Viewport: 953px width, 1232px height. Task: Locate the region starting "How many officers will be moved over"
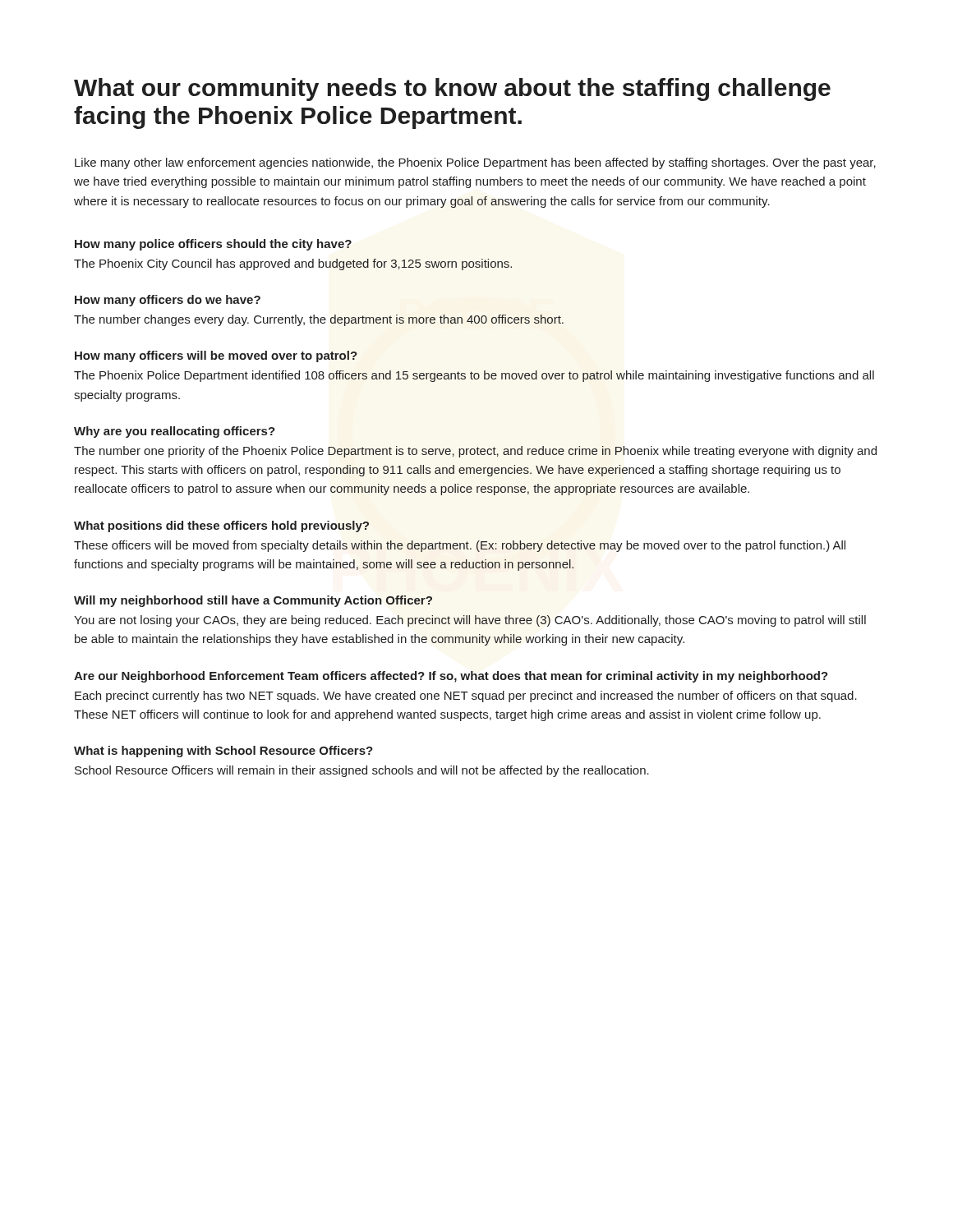pyautogui.click(x=476, y=375)
